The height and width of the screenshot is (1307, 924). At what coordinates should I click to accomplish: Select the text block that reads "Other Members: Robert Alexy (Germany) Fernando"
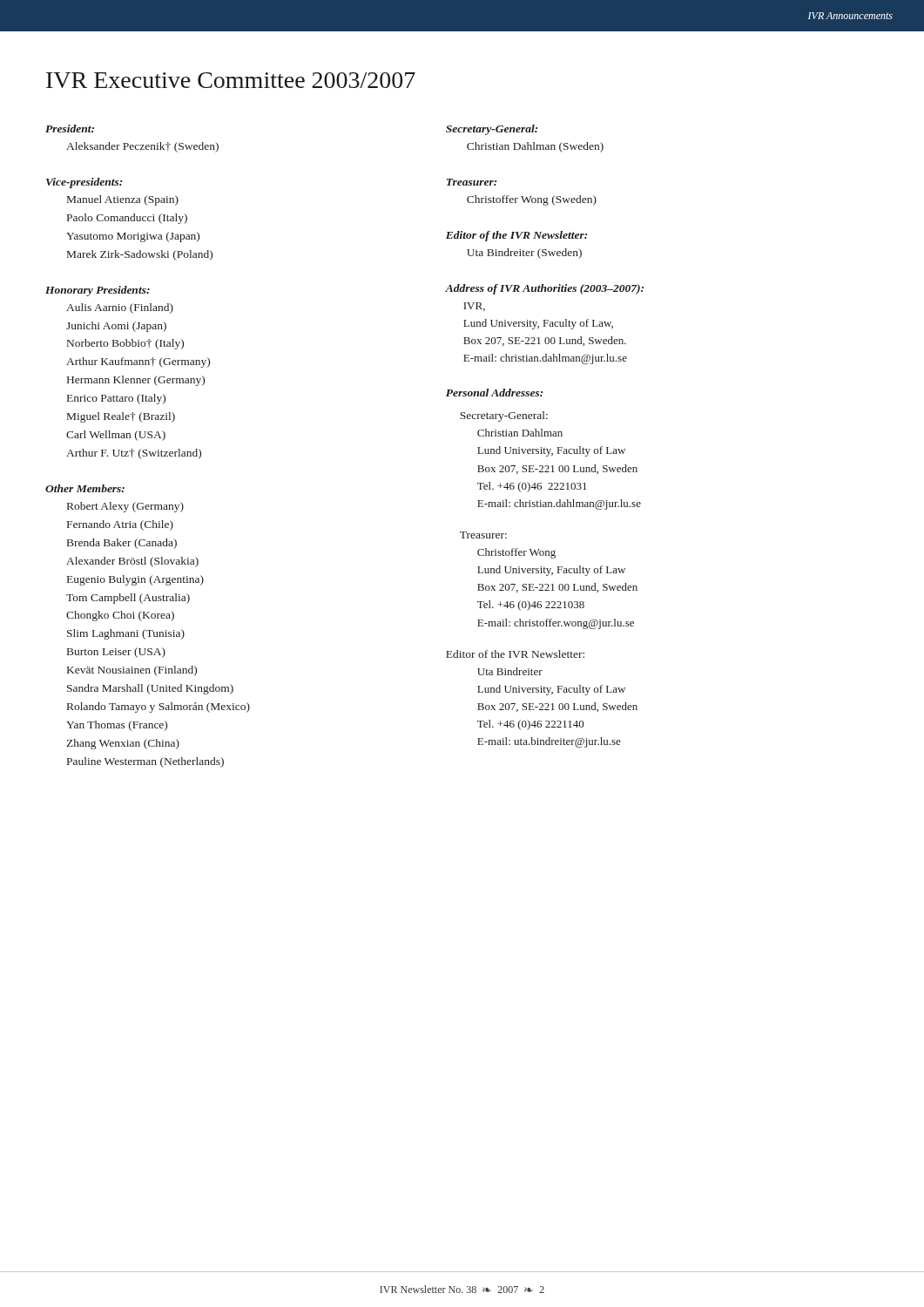[85, 488]
